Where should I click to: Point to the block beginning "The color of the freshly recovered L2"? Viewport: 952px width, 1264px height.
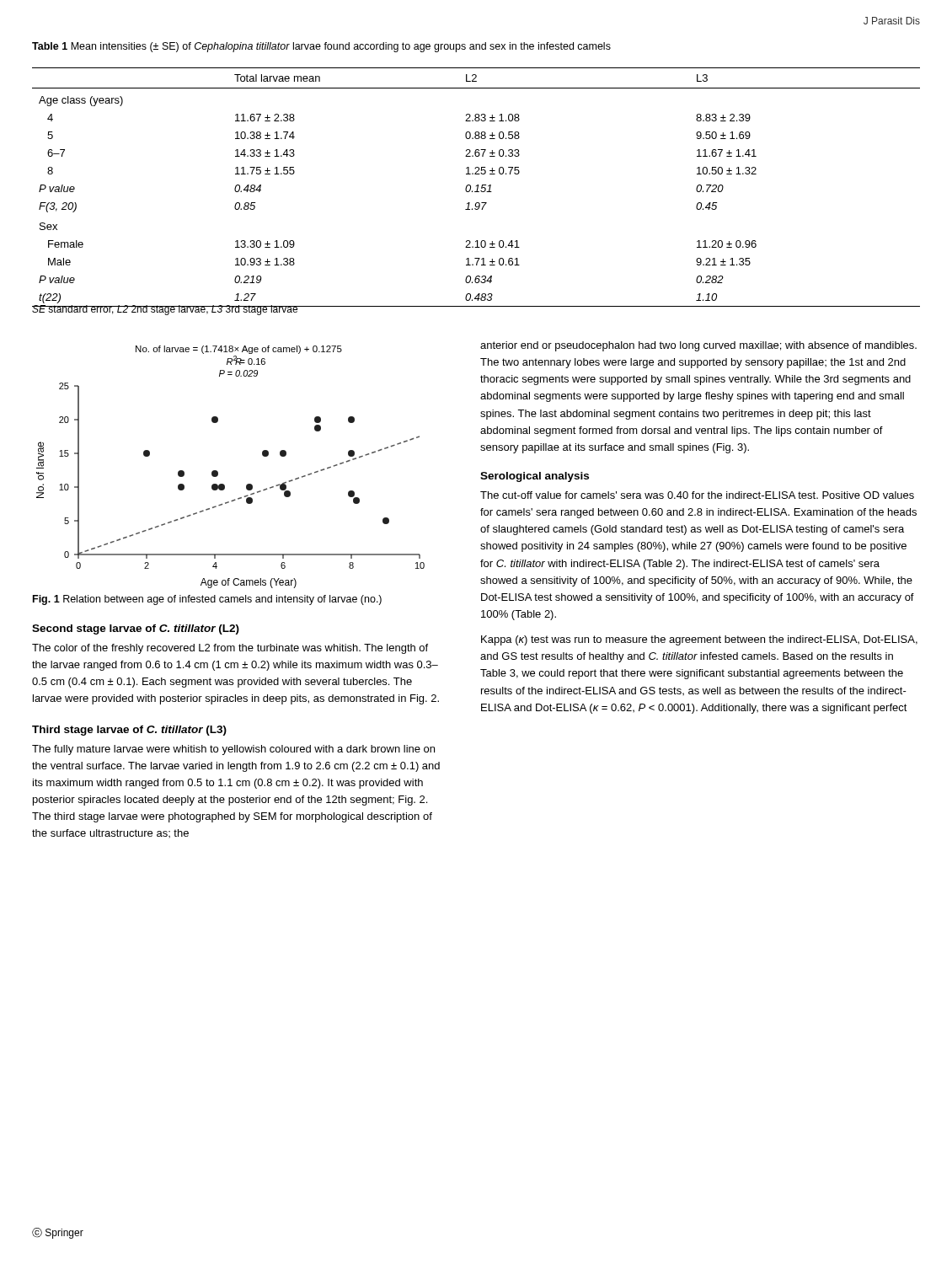[236, 673]
